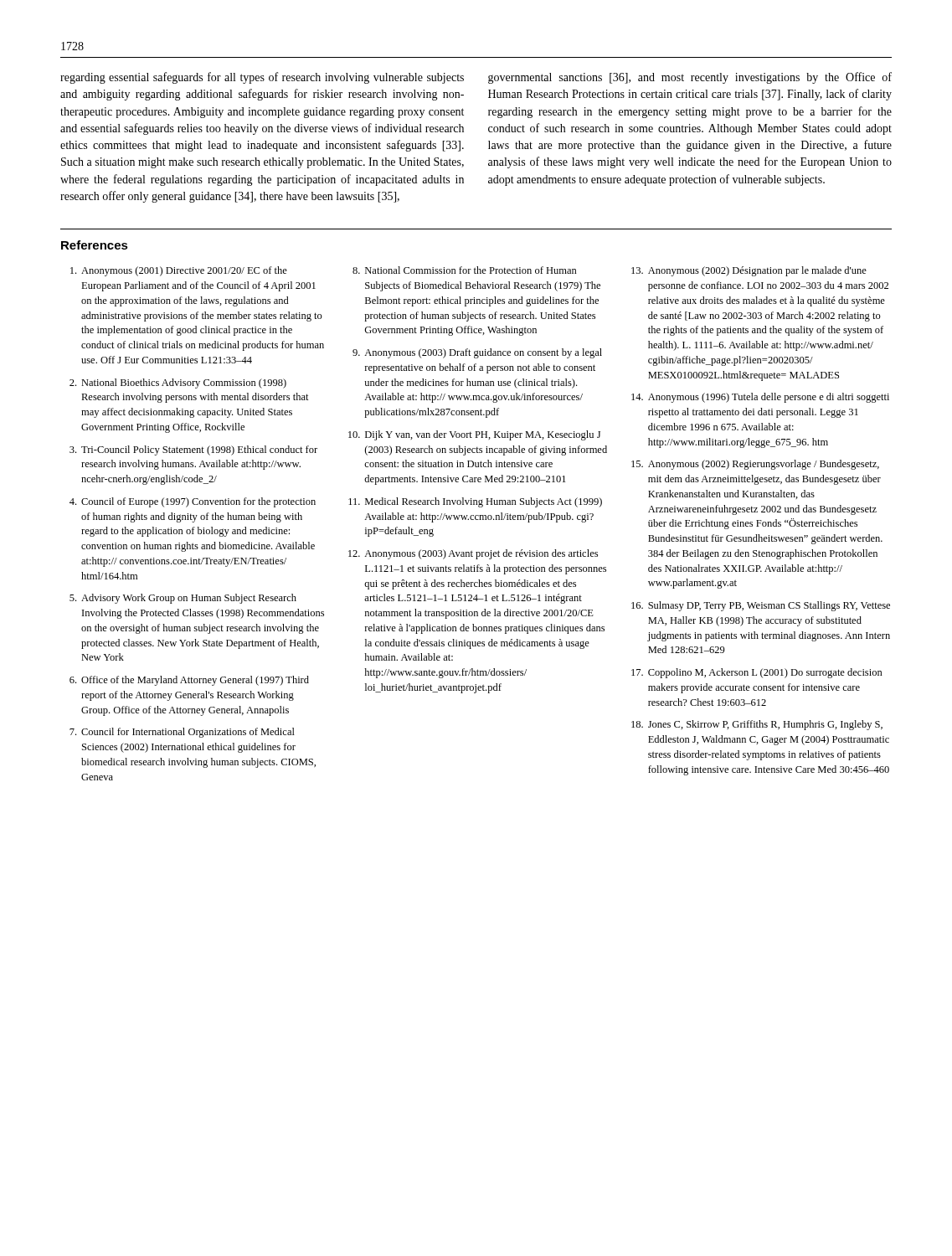
Task: Click on the list item that says "18. Jones C, Skirrow P, Griffiths"
Action: (x=759, y=748)
